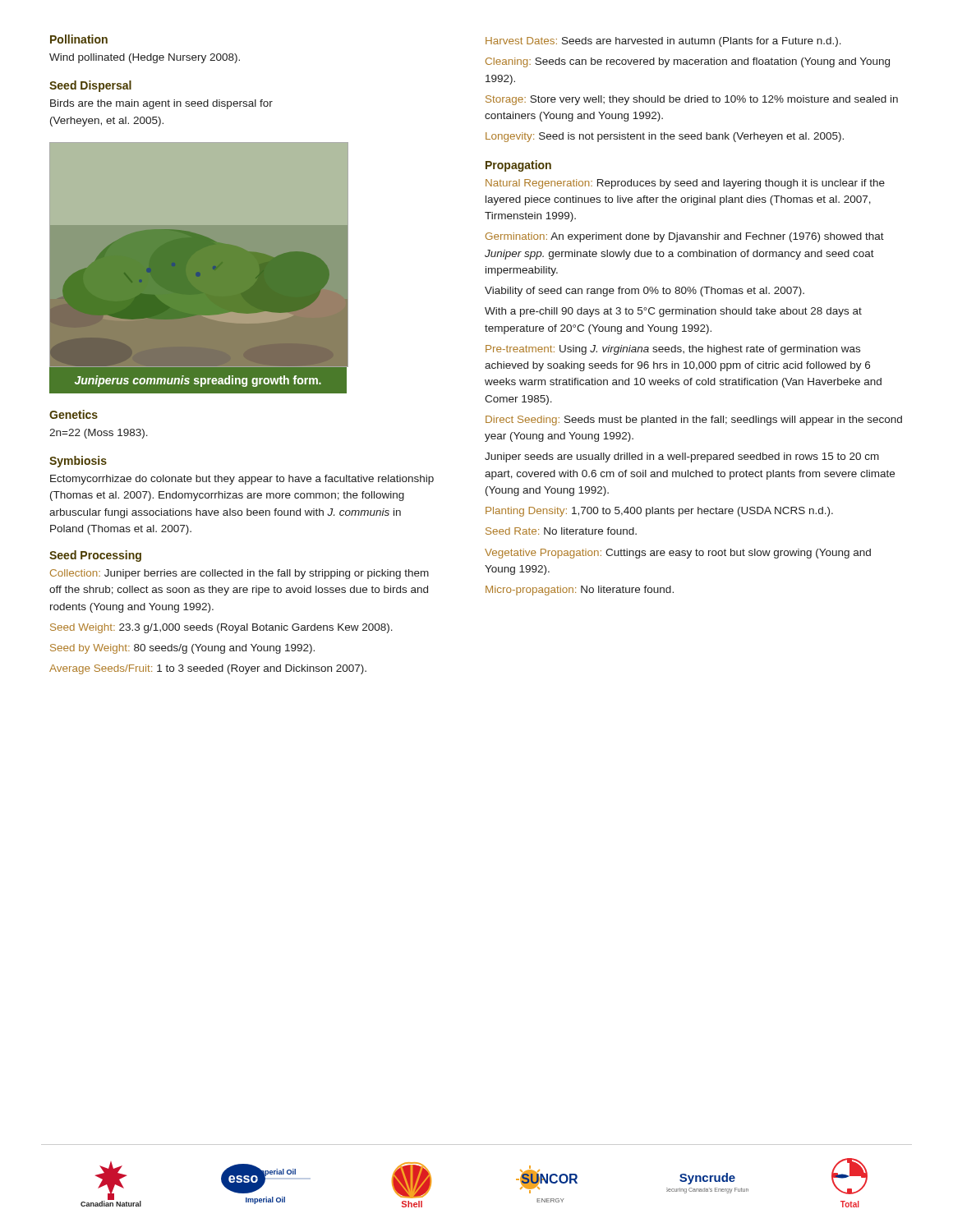Image resolution: width=953 pixels, height=1232 pixels.
Task: Point to the block starting "Longevity: Seed is not"
Action: pyautogui.click(x=665, y=136)
